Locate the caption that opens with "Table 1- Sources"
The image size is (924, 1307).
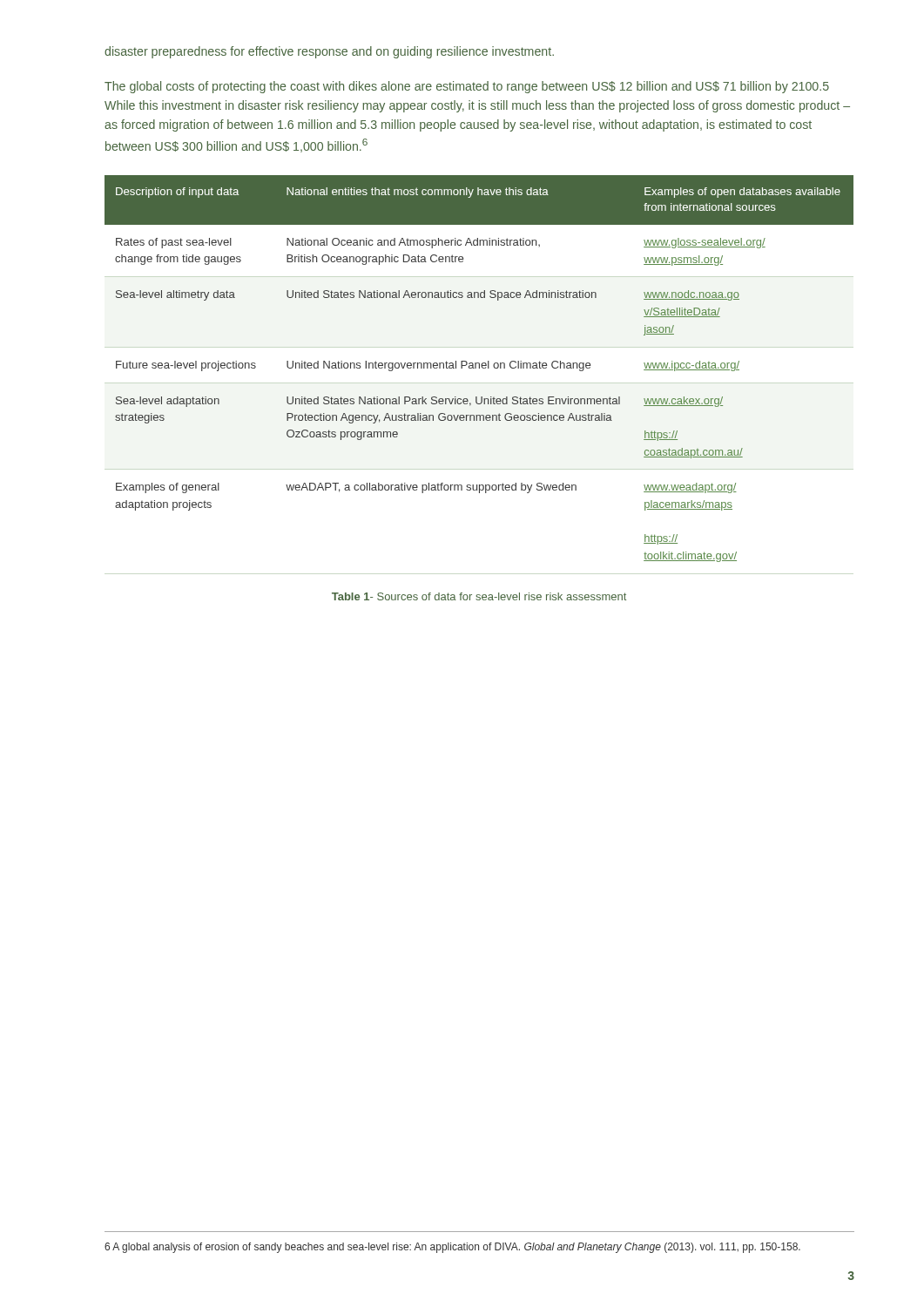[x=479, y=596]
